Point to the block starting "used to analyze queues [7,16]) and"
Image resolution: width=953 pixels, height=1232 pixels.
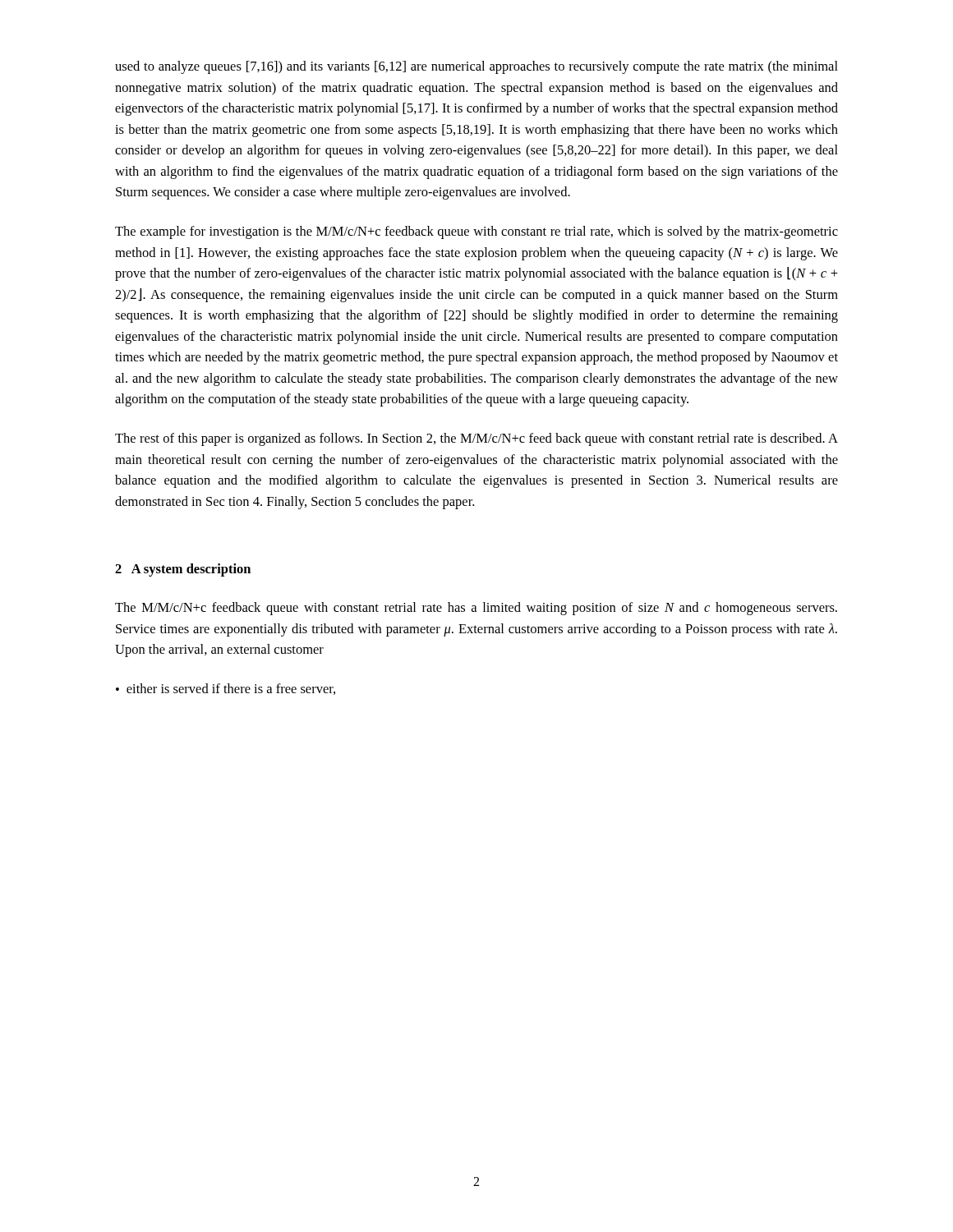click(476, 129)
